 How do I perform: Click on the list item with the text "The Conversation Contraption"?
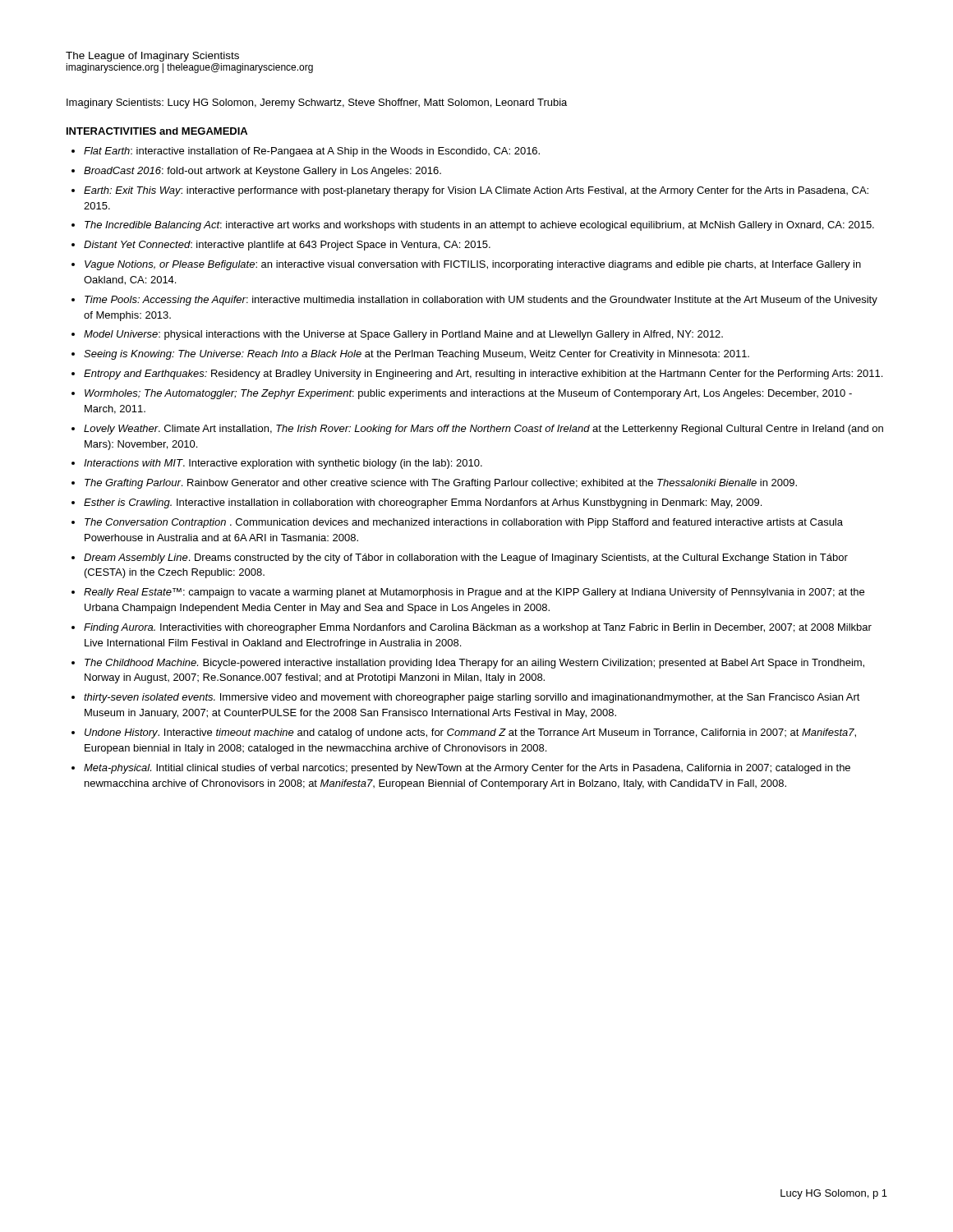coord(463,530)
